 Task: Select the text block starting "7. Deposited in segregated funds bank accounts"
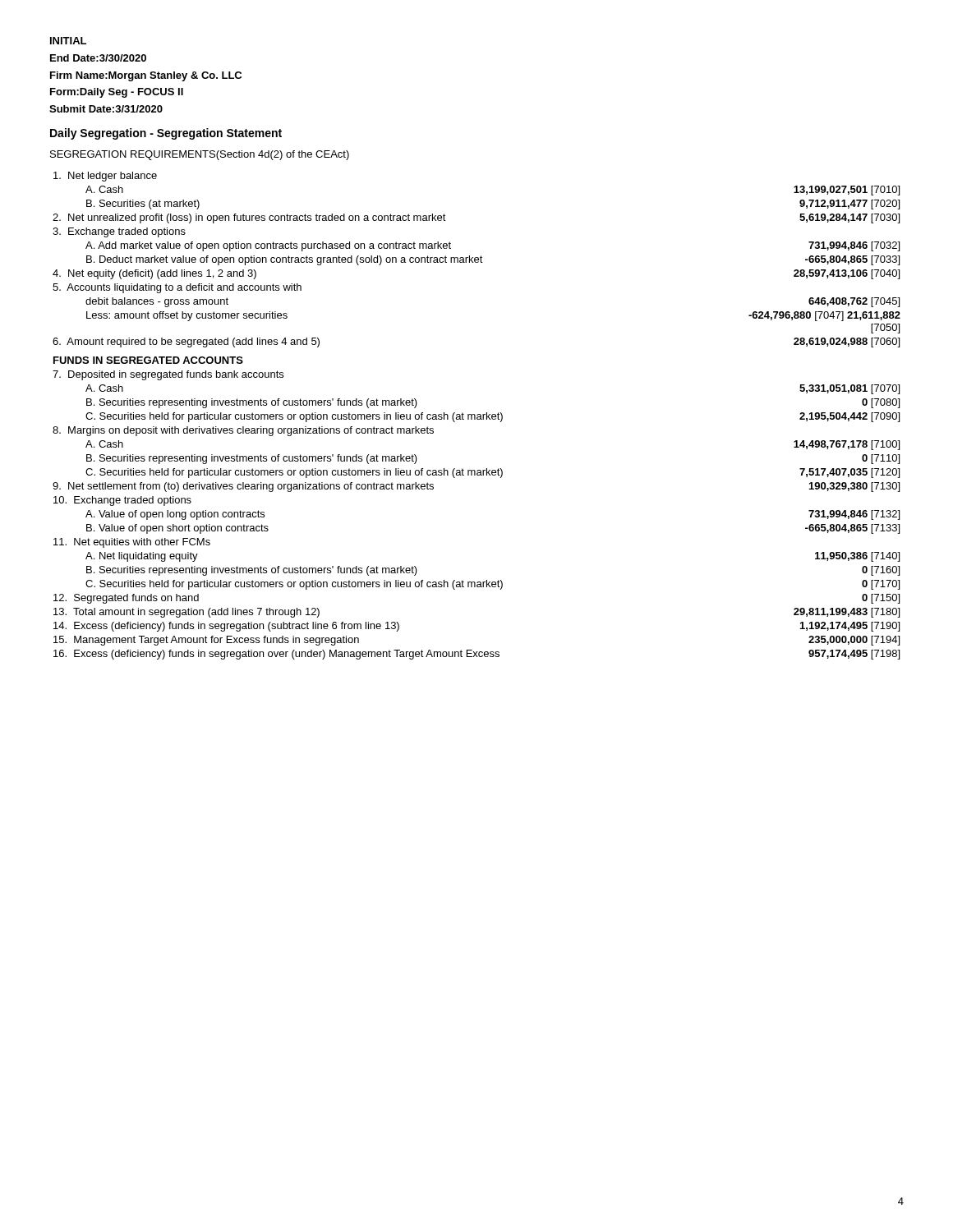[168, 374]
